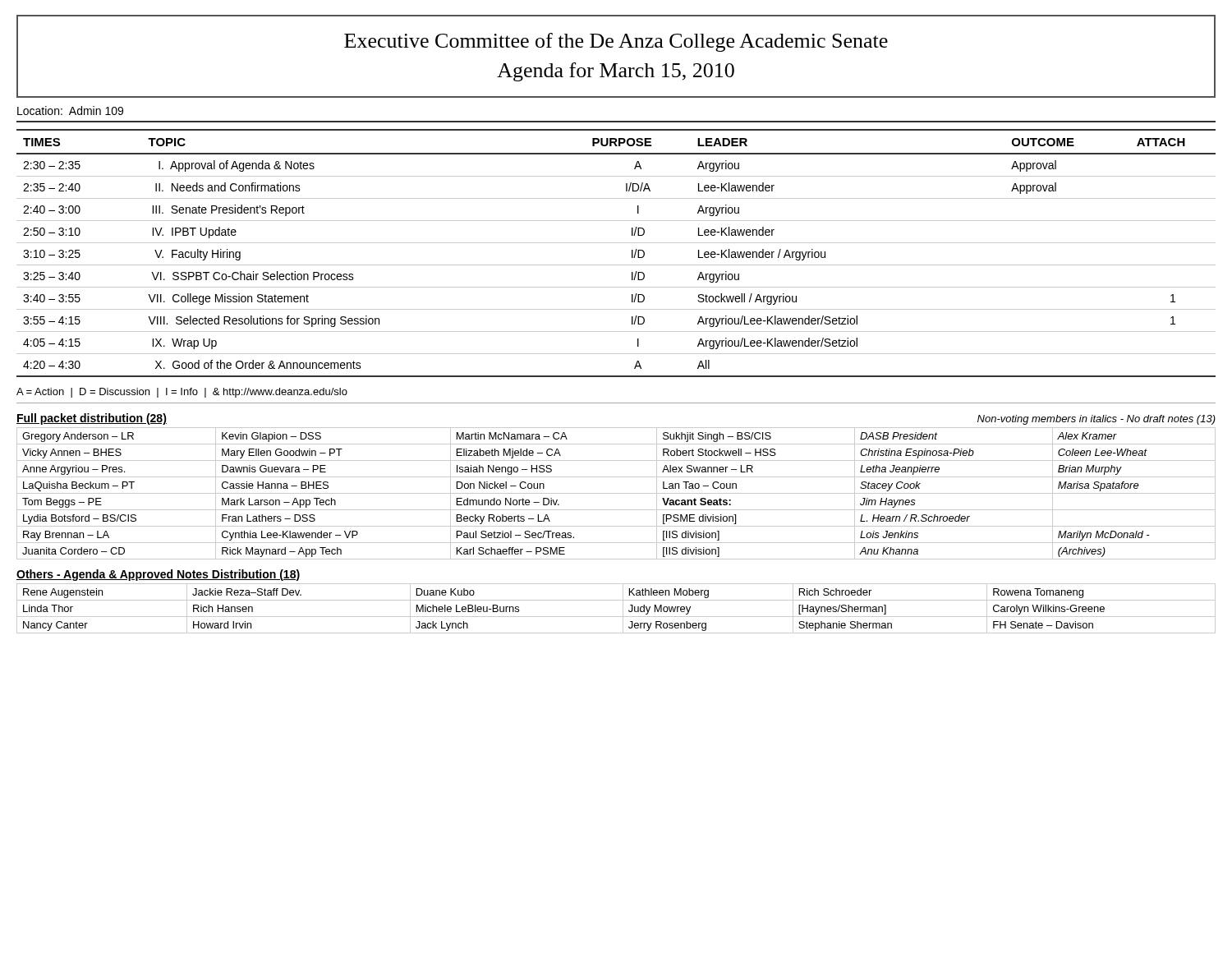Viewport: 1232px width, 953px height.
Task: Select the table that reads "Rowena Tomaneng"
Action: coord(616,608)
